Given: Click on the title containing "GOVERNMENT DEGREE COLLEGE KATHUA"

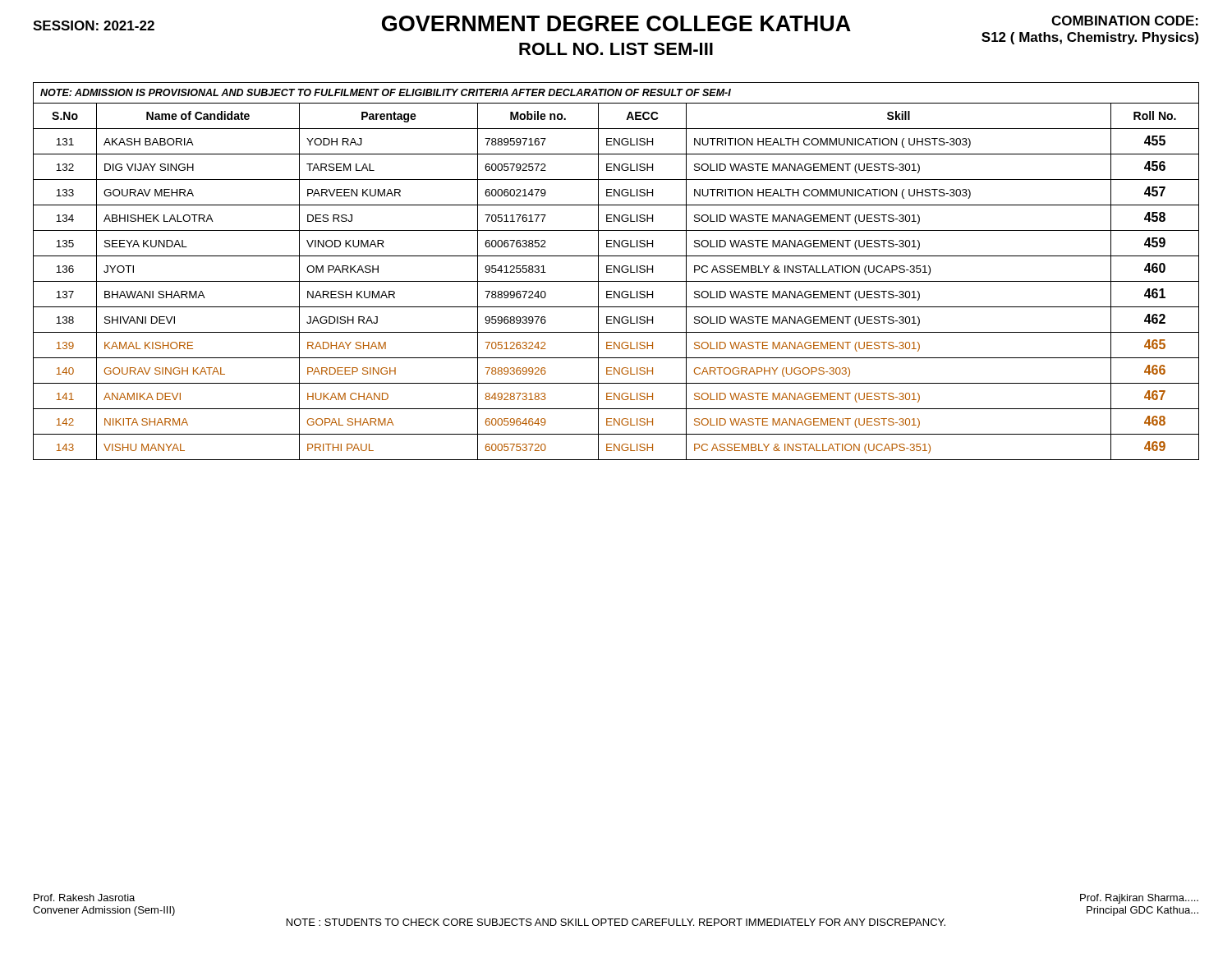Looking at the screenshot, I should tap(616, 36).
